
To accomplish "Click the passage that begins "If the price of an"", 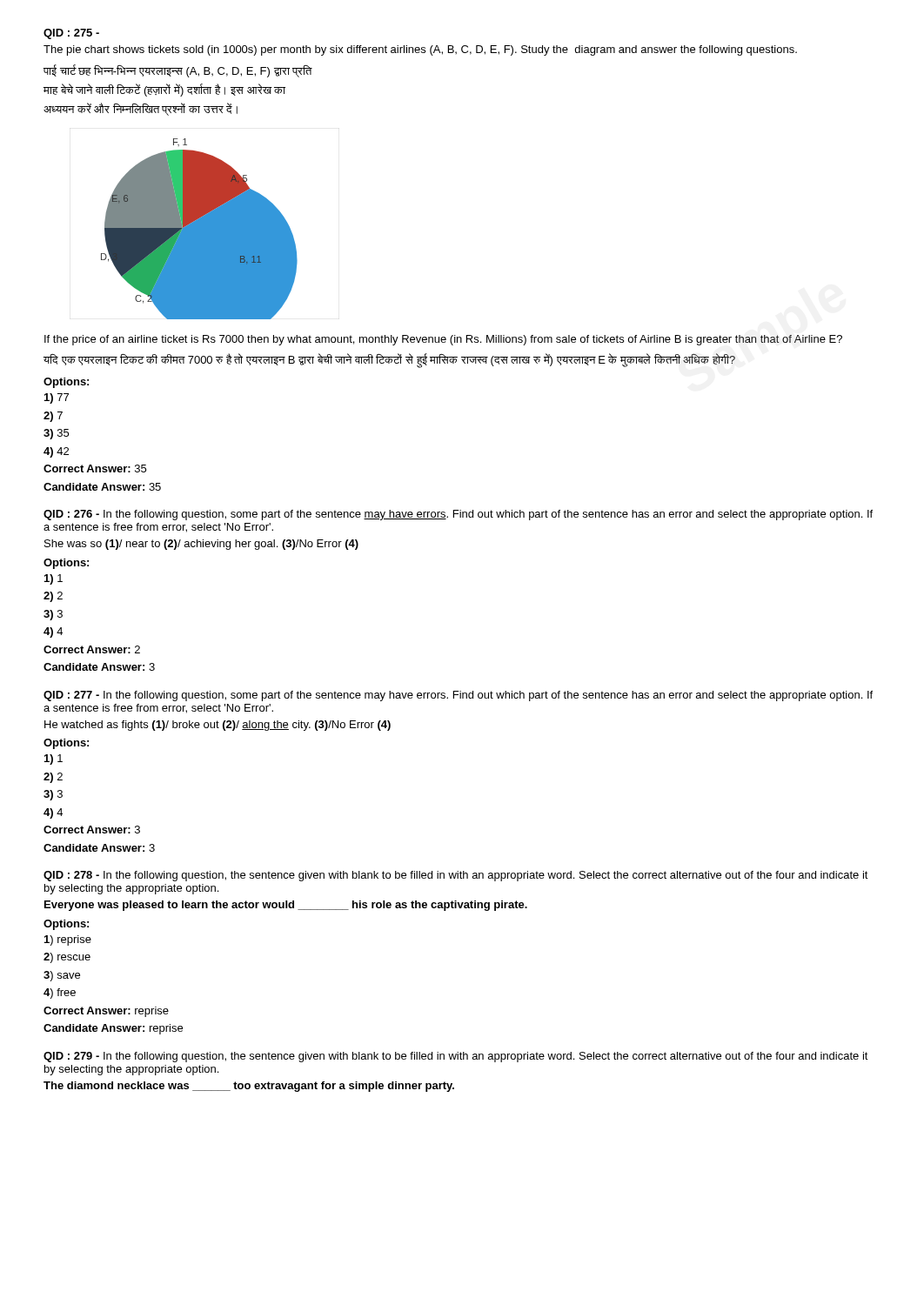I will pyautogui.click(x=443, y=339).
